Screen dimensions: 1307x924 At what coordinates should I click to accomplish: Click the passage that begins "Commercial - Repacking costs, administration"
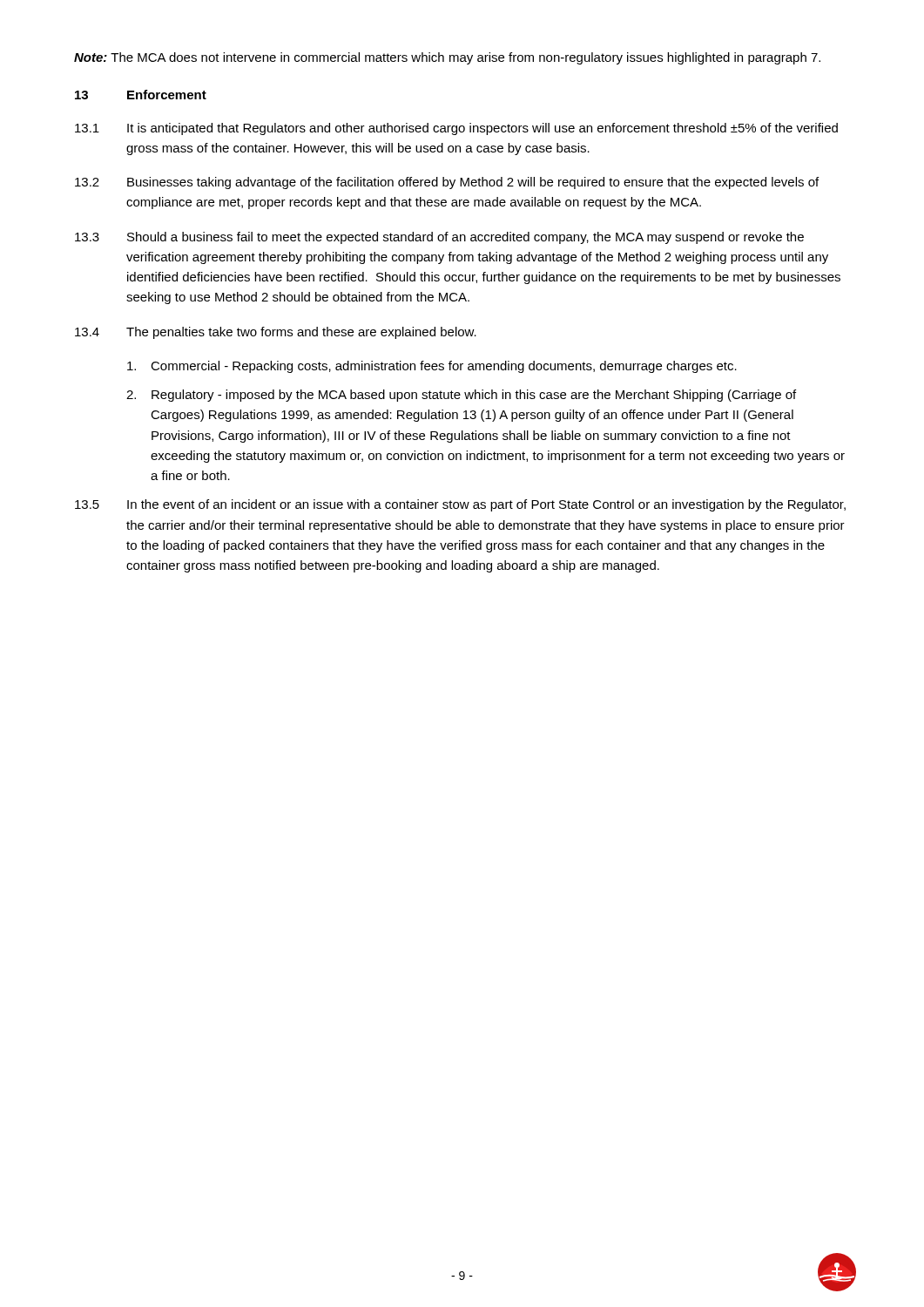pos(488,365)
